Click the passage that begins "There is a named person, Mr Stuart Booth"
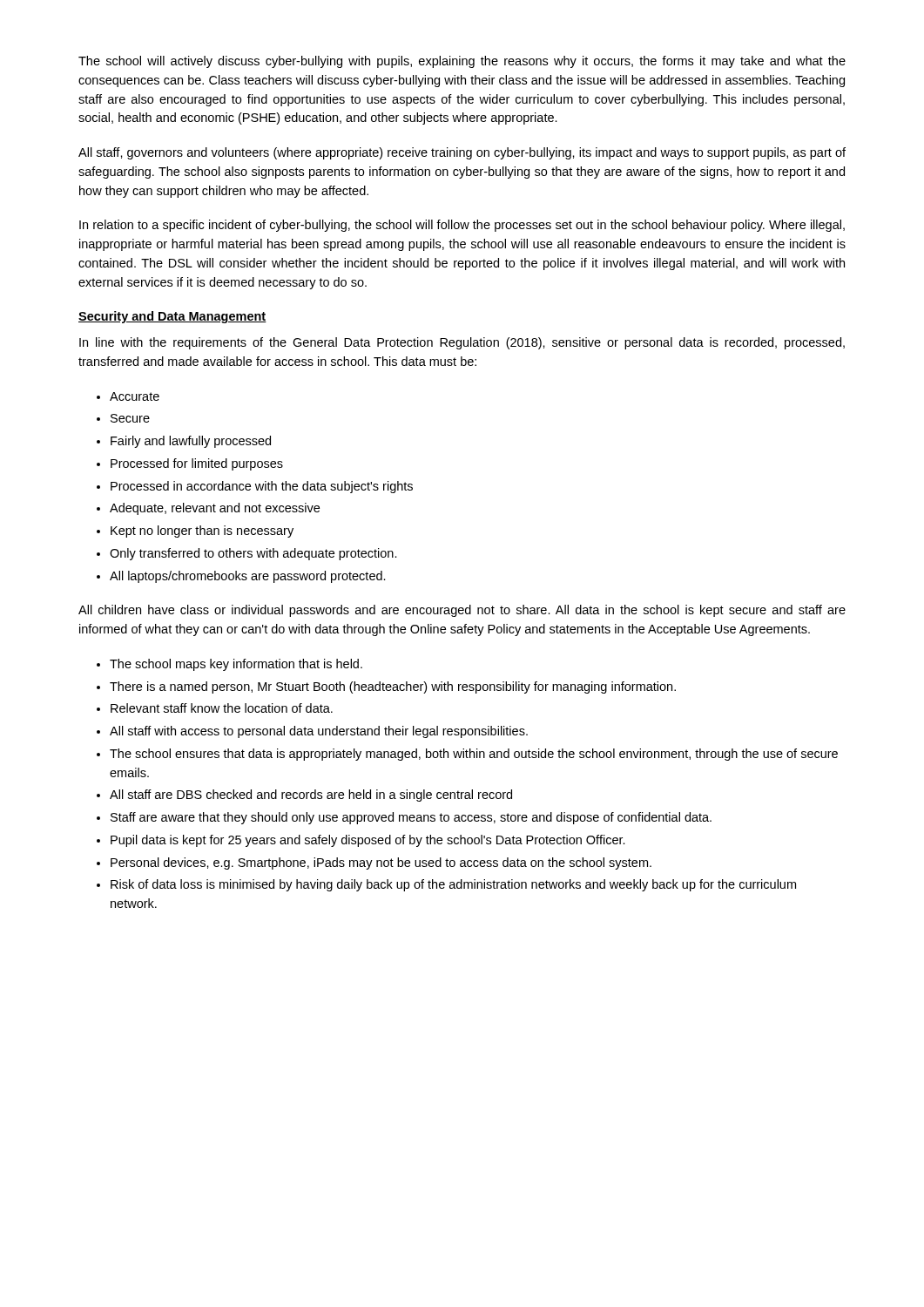The height and width of the screenshot is (1307, 924). tap(478, 687)
